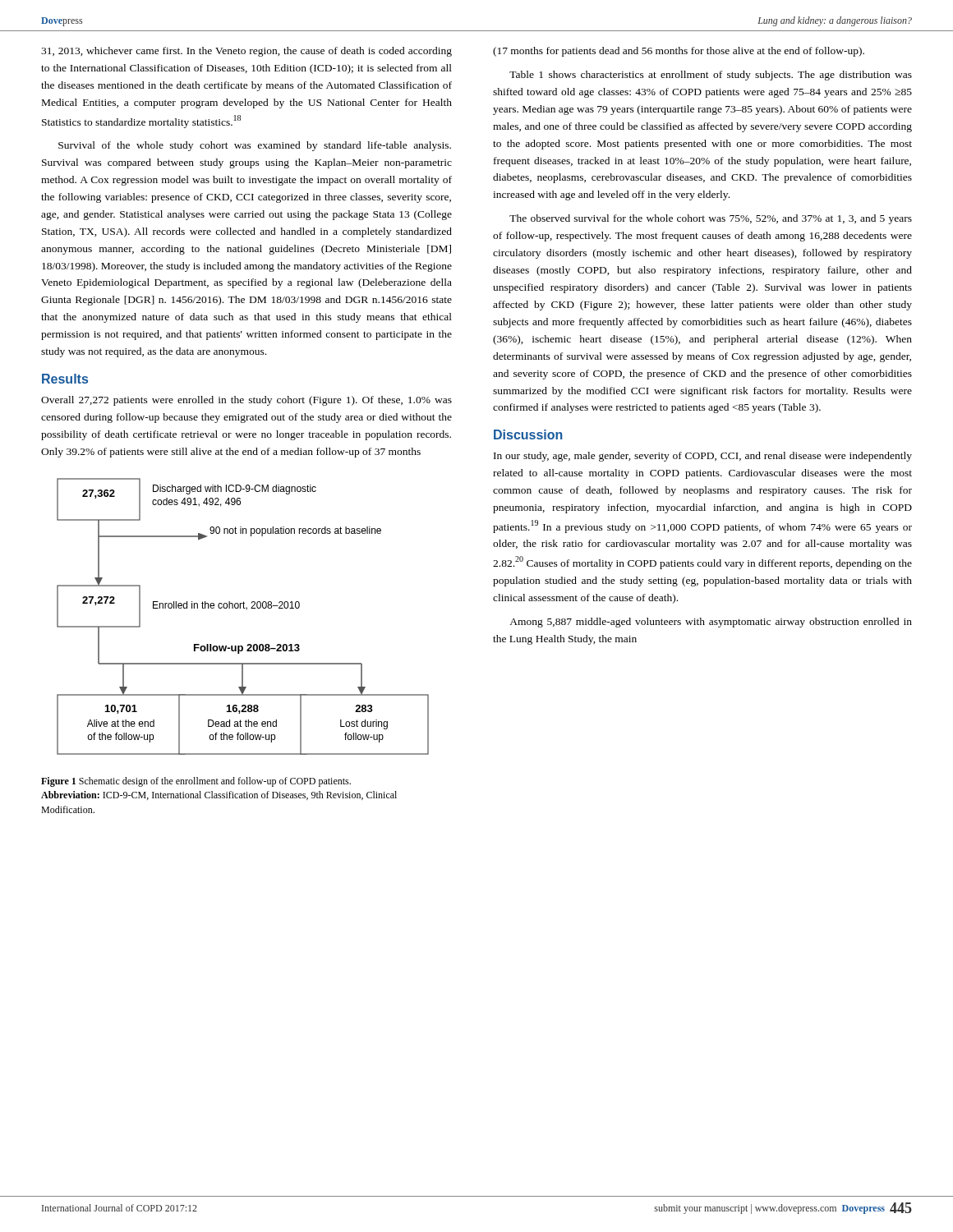This screenshot has height=1232, width=953.
Task: Find the block on this page that starts "31, 2013, whichever came first. In the Veneto"
Action: tap(246, 202)
